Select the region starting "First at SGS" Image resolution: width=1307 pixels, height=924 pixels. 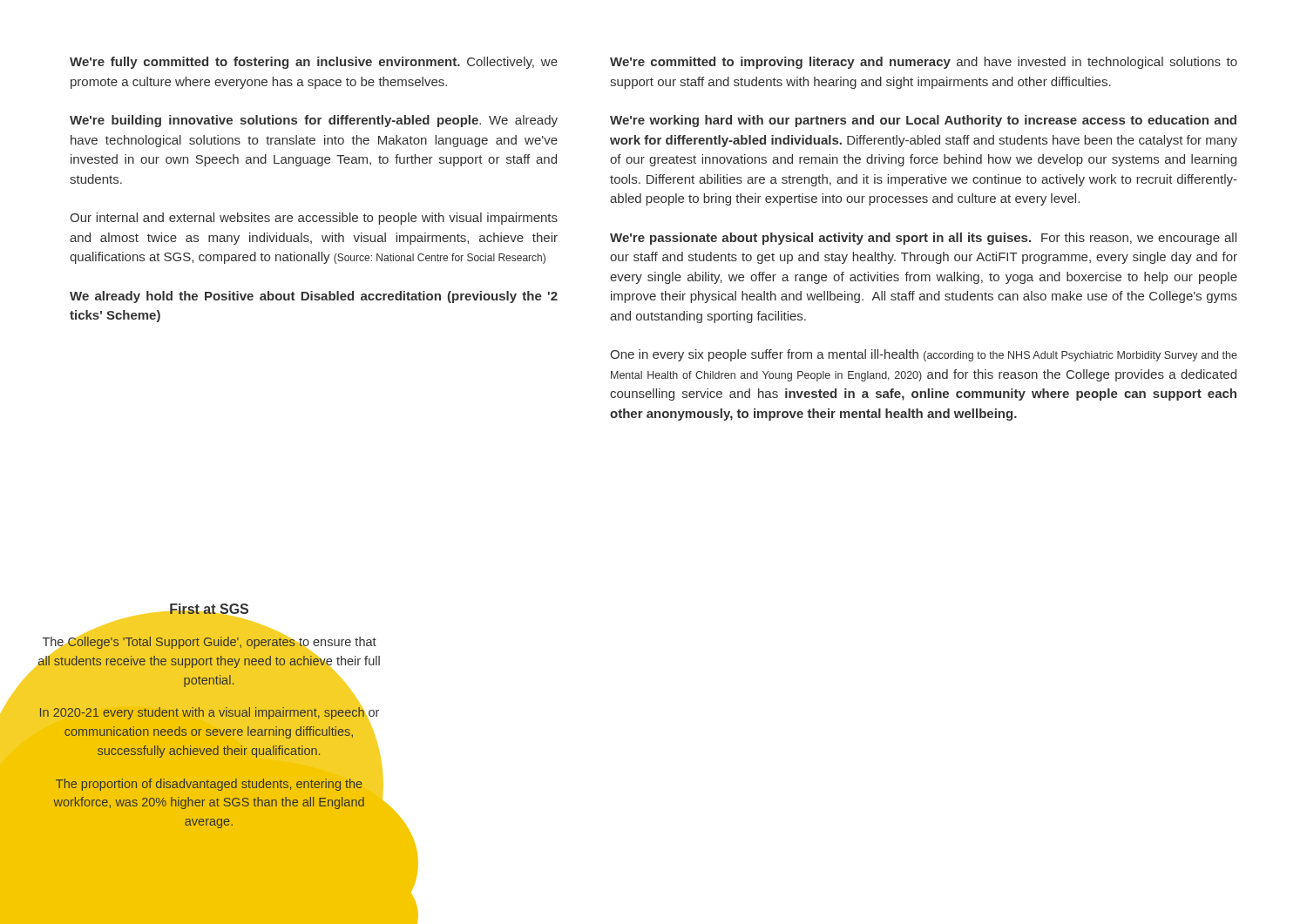209,609
